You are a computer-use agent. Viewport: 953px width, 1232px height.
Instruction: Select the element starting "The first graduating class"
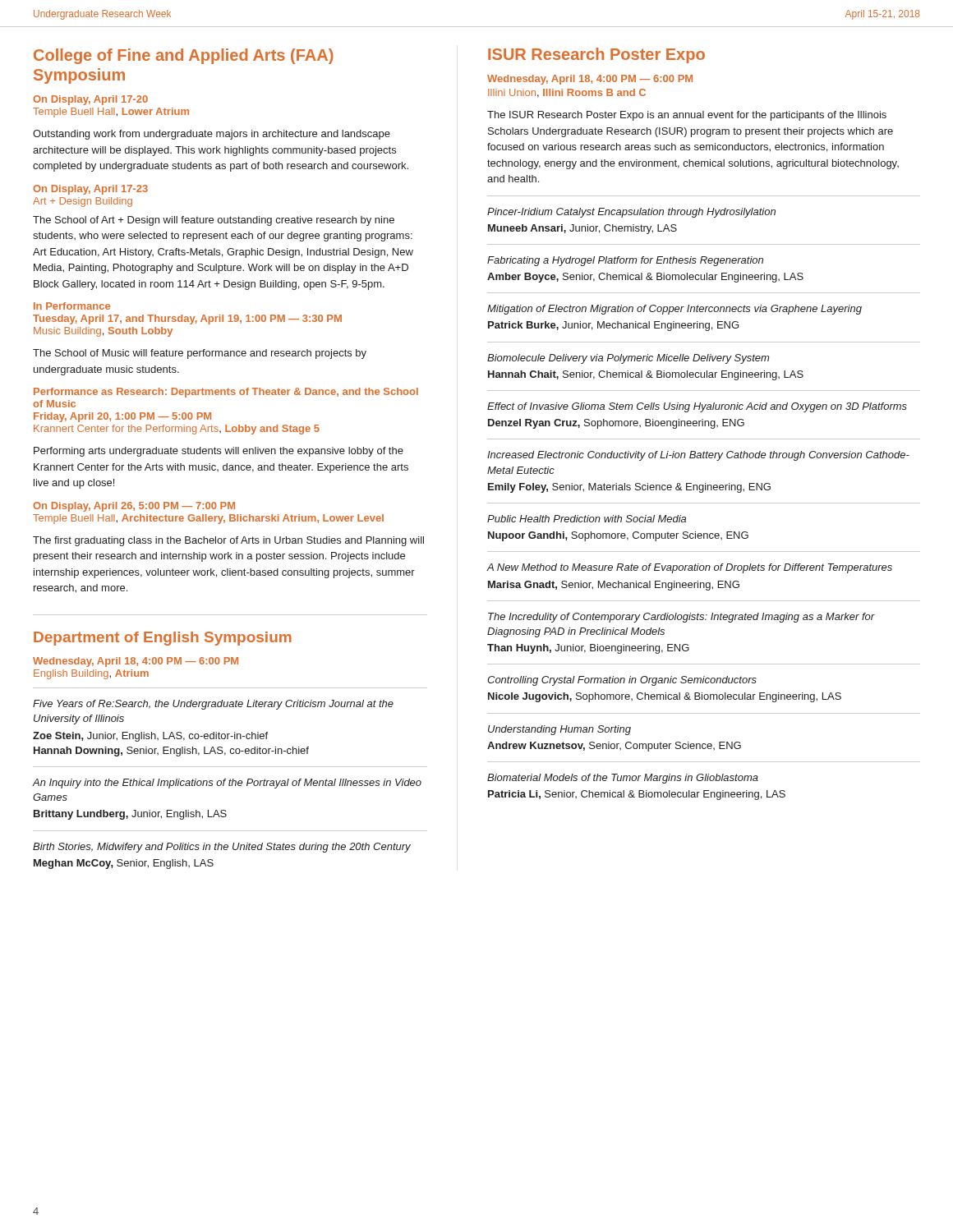click(230, 564)
